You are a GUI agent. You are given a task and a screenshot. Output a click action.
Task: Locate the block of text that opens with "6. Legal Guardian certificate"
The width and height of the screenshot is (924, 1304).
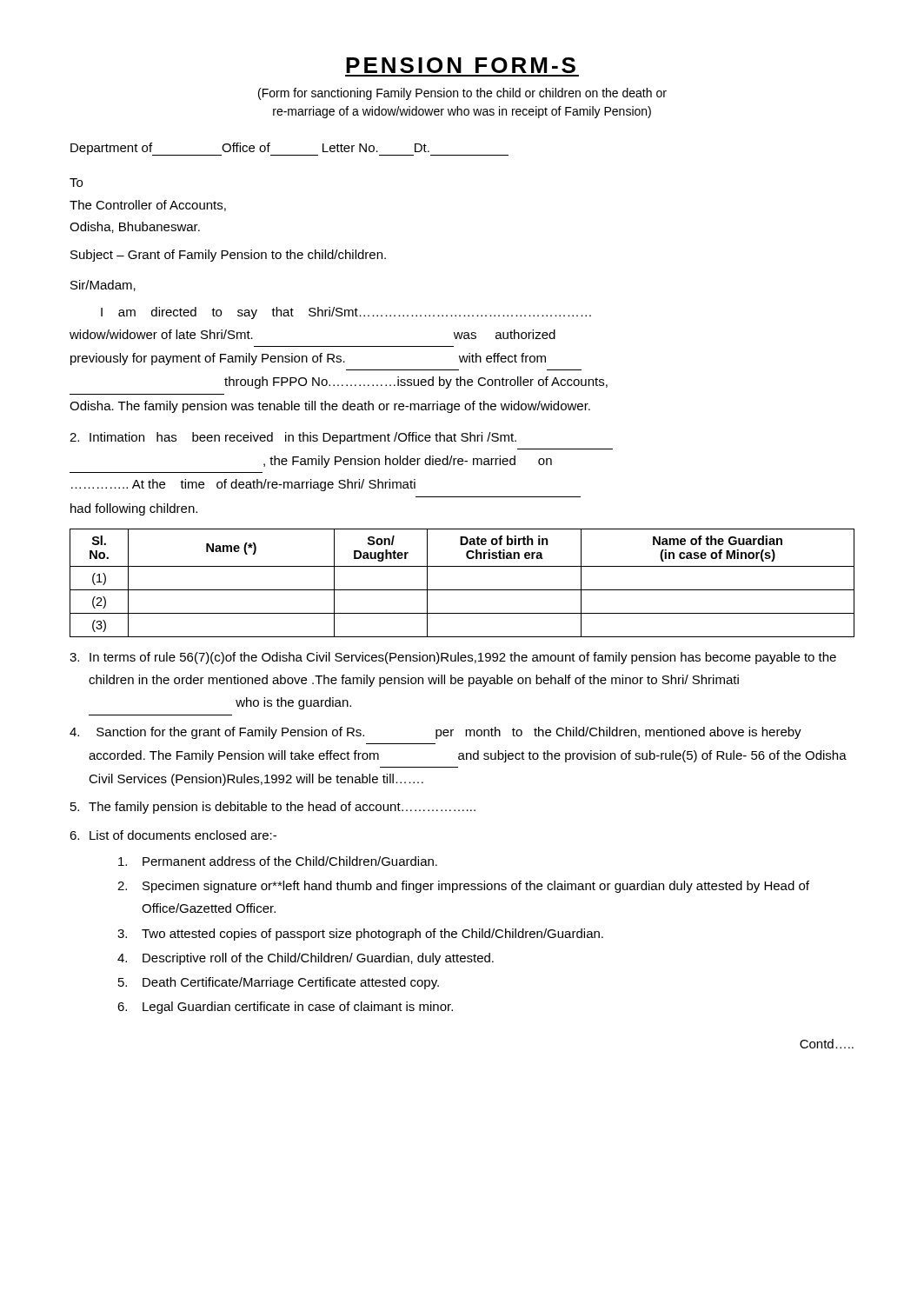tap(286, 1007)
